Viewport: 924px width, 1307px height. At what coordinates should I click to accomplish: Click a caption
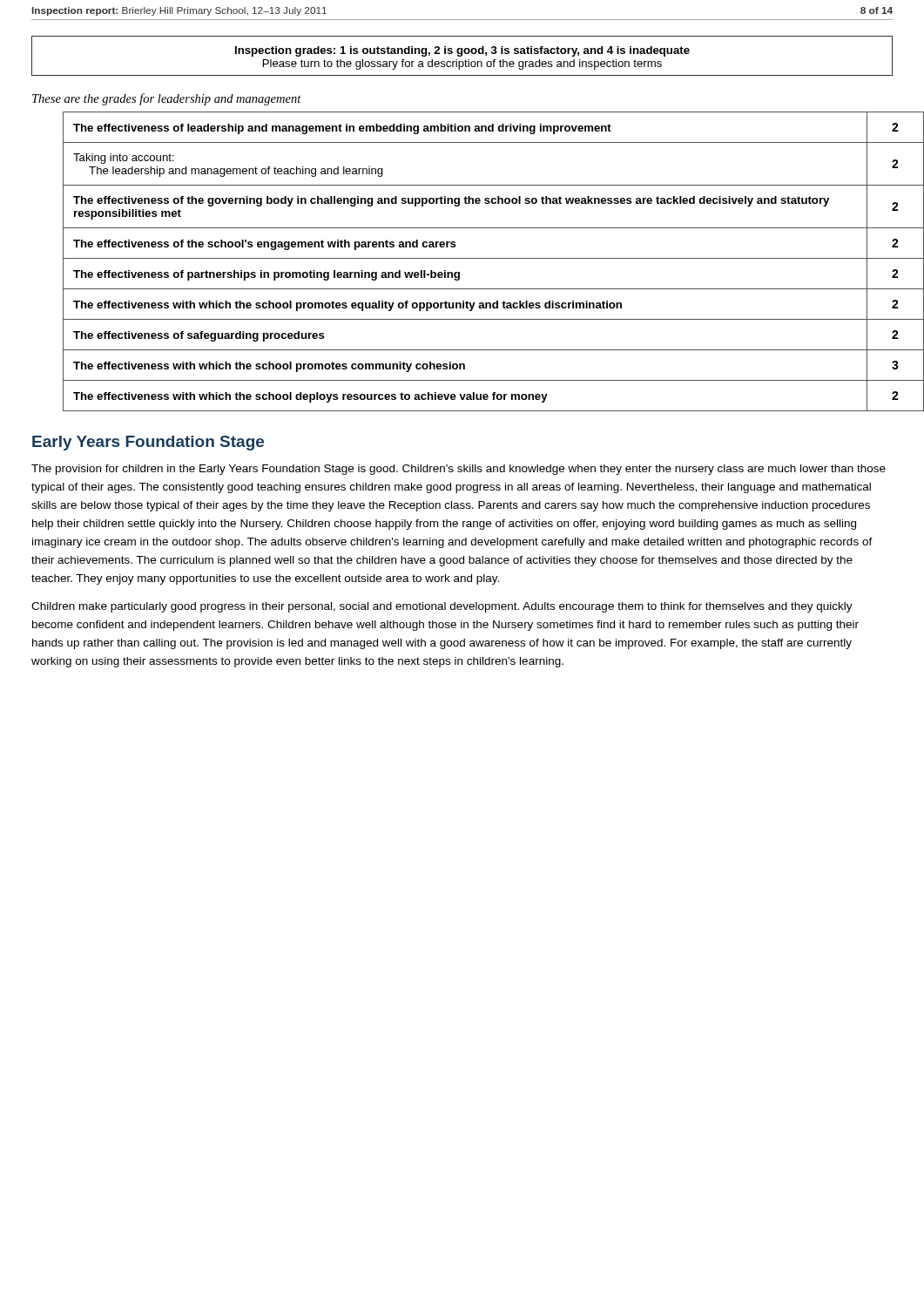166,98
